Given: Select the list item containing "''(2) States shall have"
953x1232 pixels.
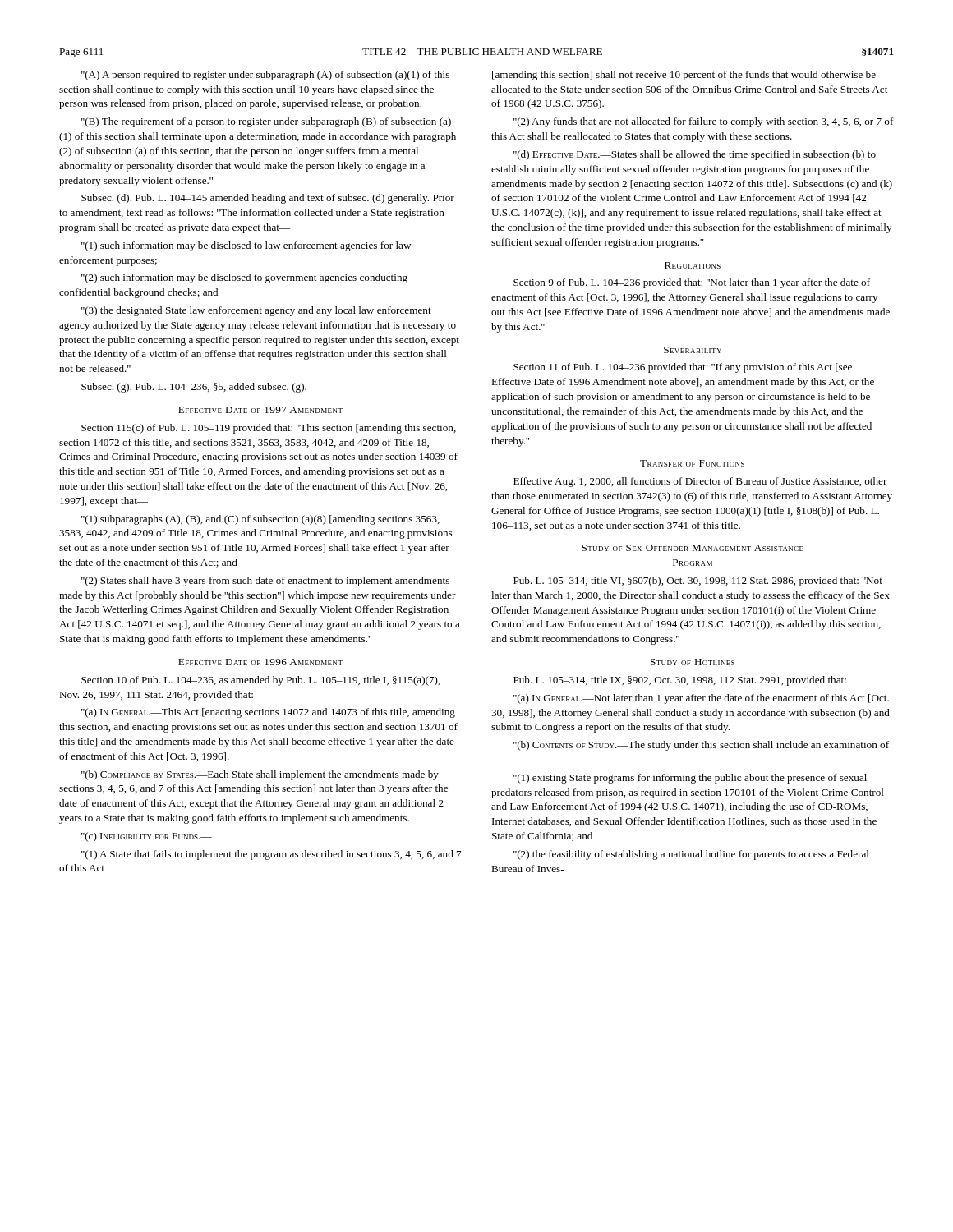Looking at the screenshot, I should click(x=260, y=610).
